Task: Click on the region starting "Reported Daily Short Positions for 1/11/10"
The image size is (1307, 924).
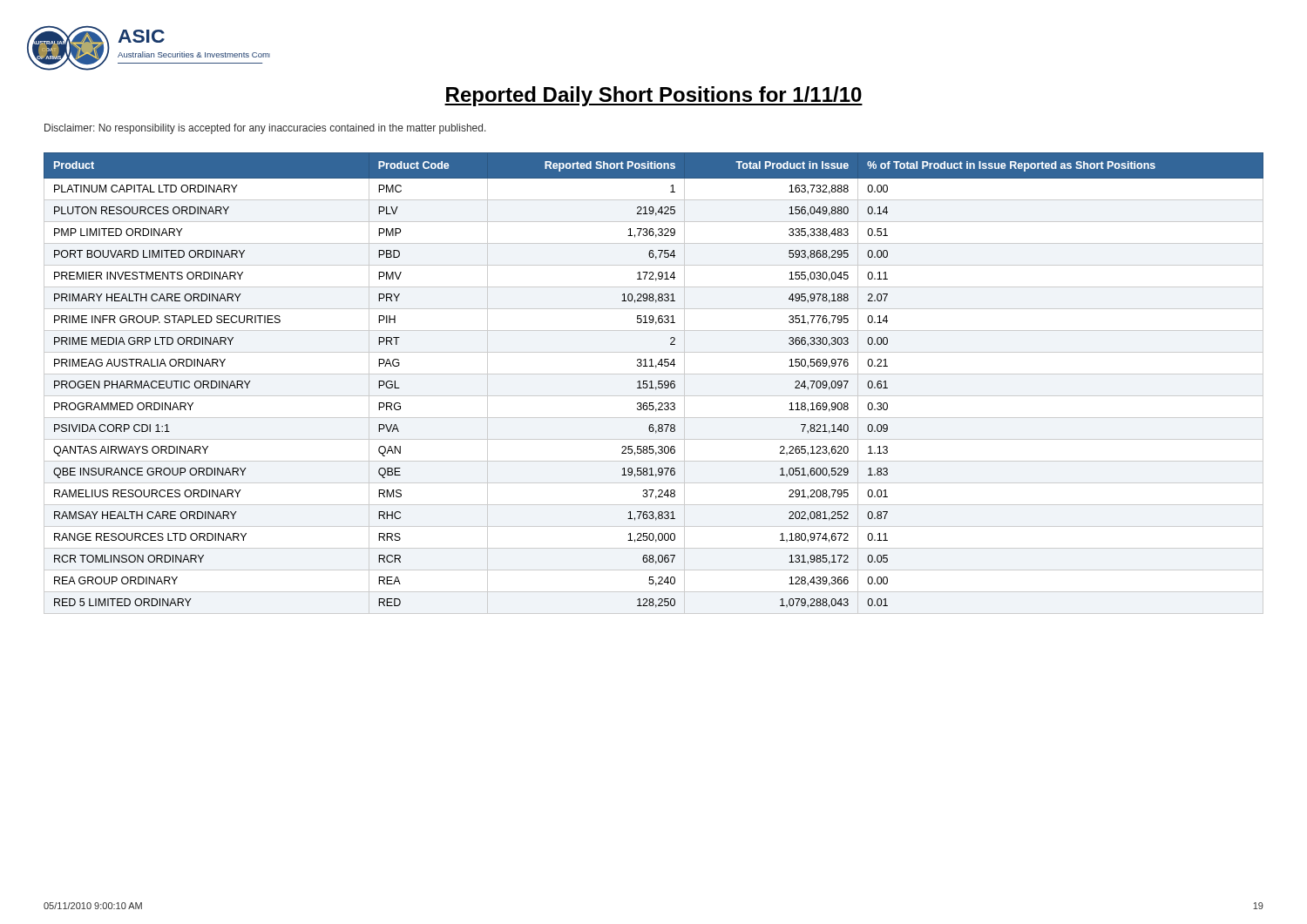Action: point(654,94)
